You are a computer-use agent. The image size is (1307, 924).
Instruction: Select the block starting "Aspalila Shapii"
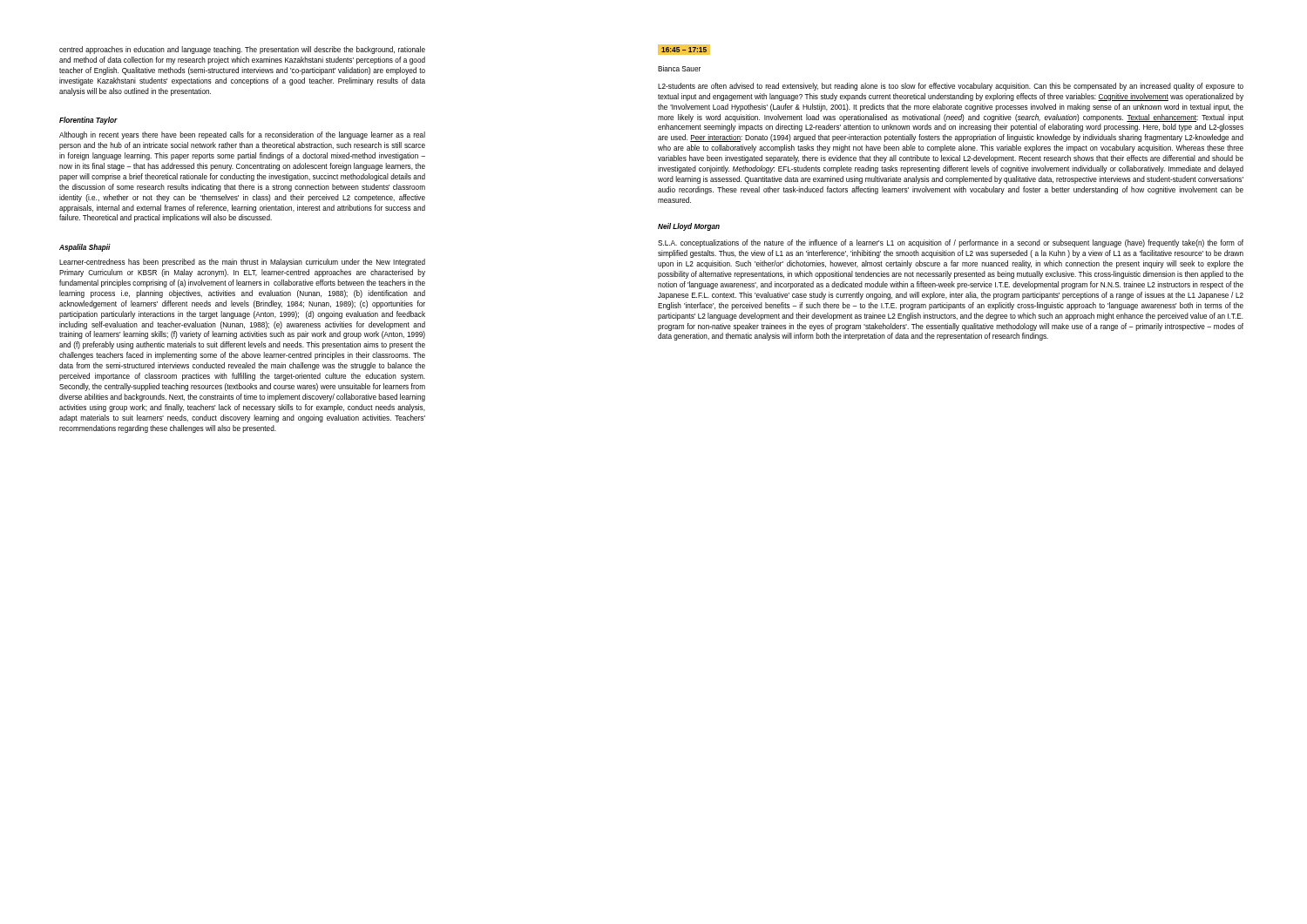242,248
